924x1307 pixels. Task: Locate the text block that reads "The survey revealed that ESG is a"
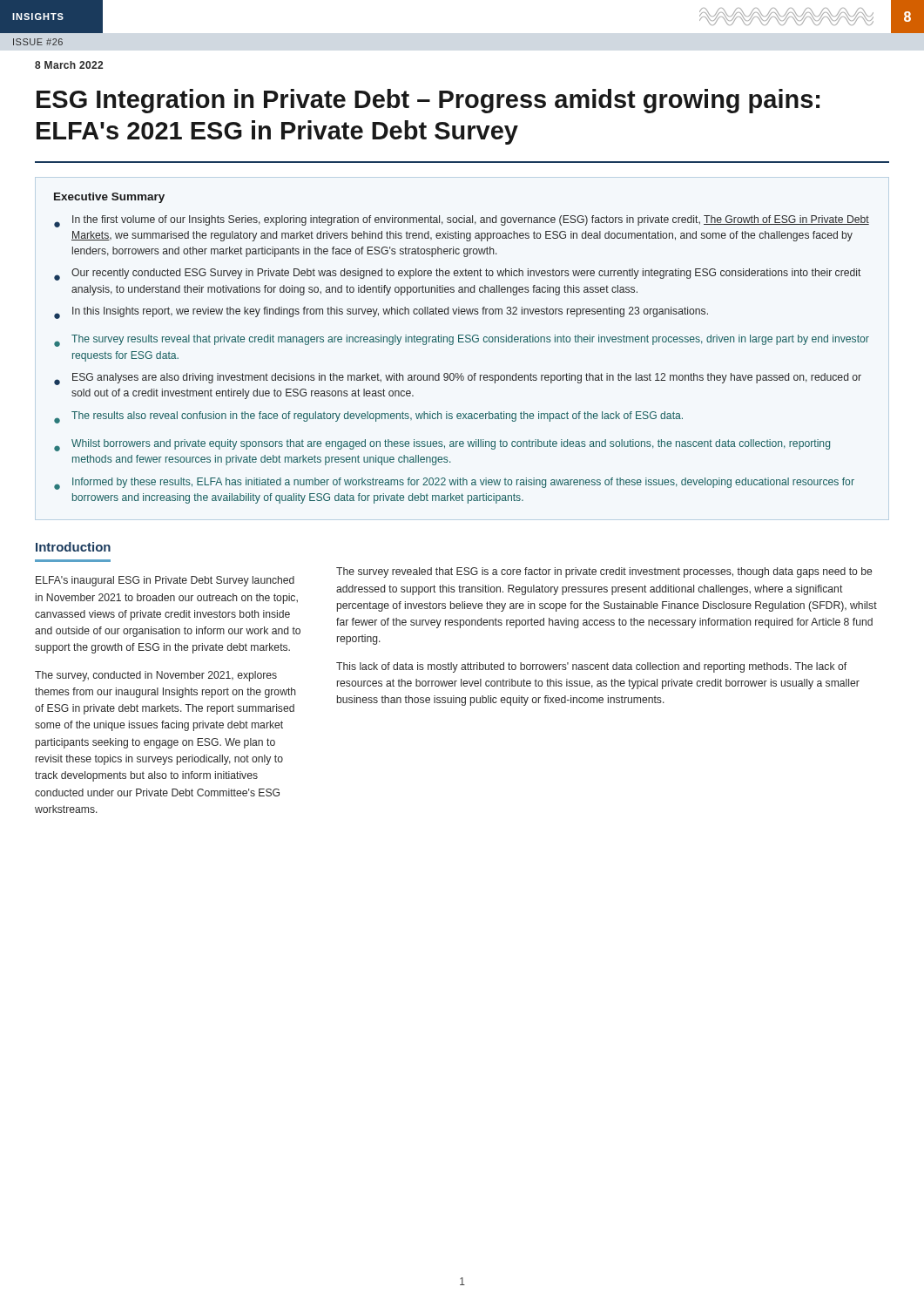606,605
